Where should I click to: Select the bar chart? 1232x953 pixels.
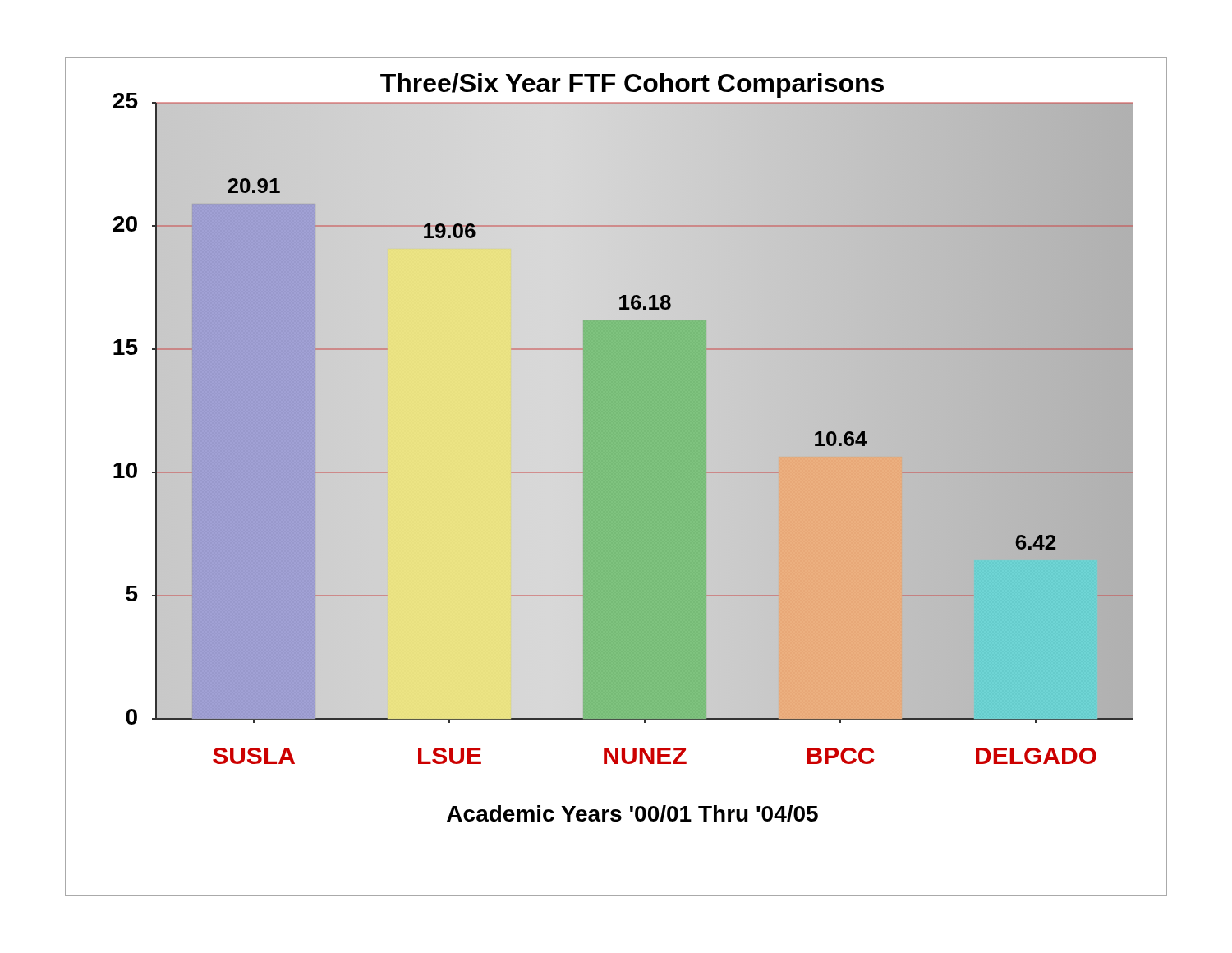click(616, 476)
